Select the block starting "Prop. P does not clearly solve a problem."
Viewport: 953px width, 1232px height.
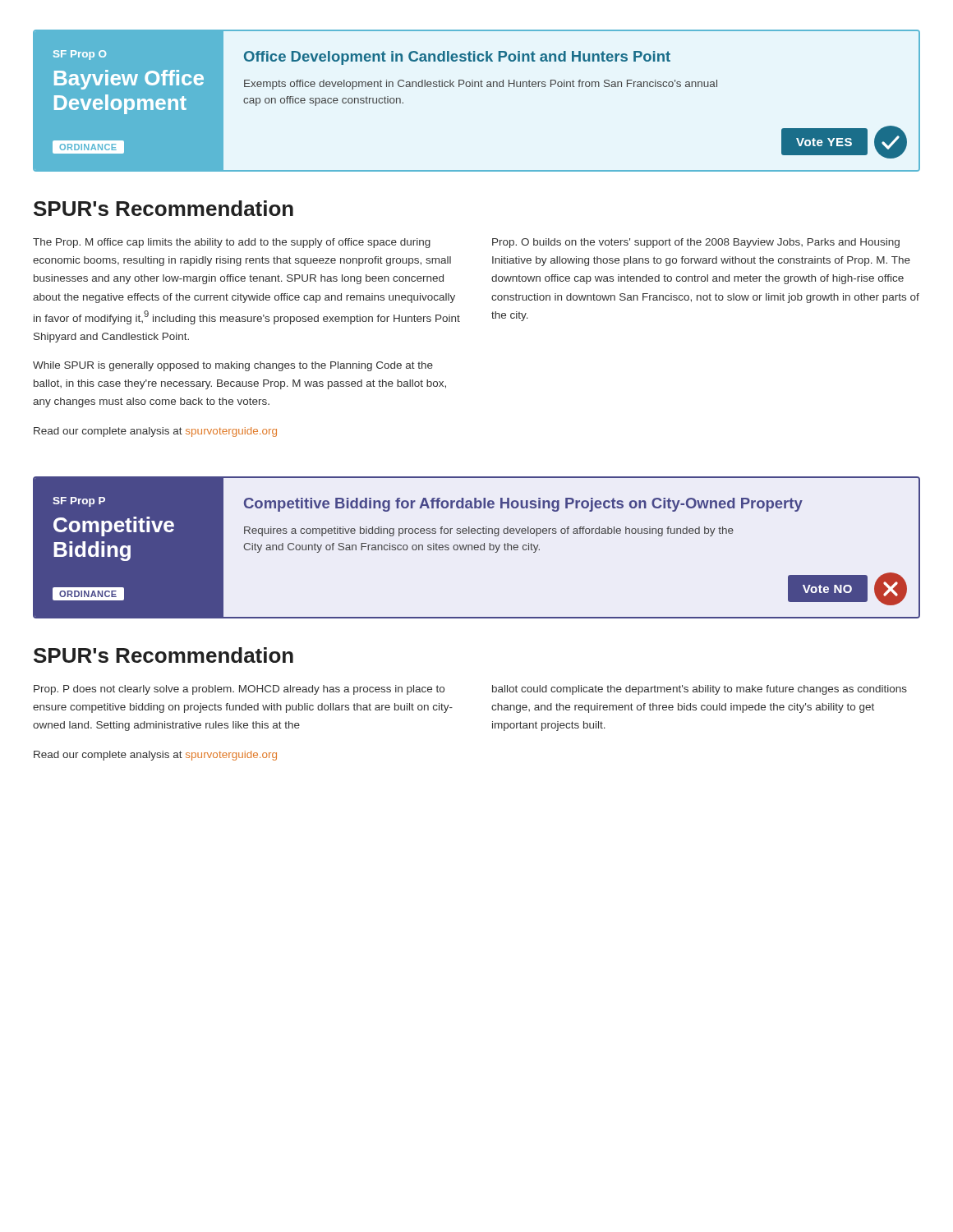[x=247, y=722]
